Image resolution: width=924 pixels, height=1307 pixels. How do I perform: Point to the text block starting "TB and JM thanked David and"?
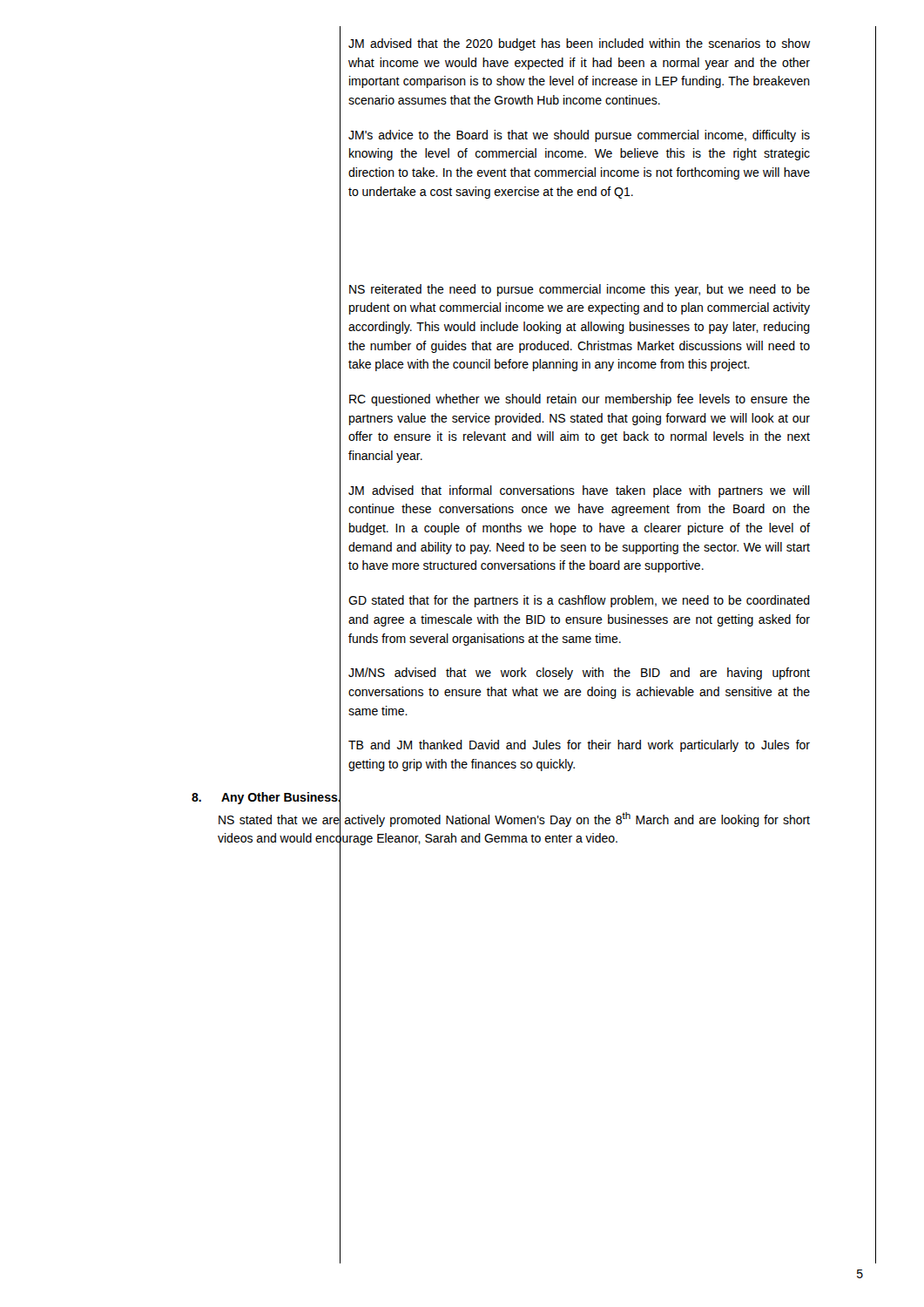(579, 755)
